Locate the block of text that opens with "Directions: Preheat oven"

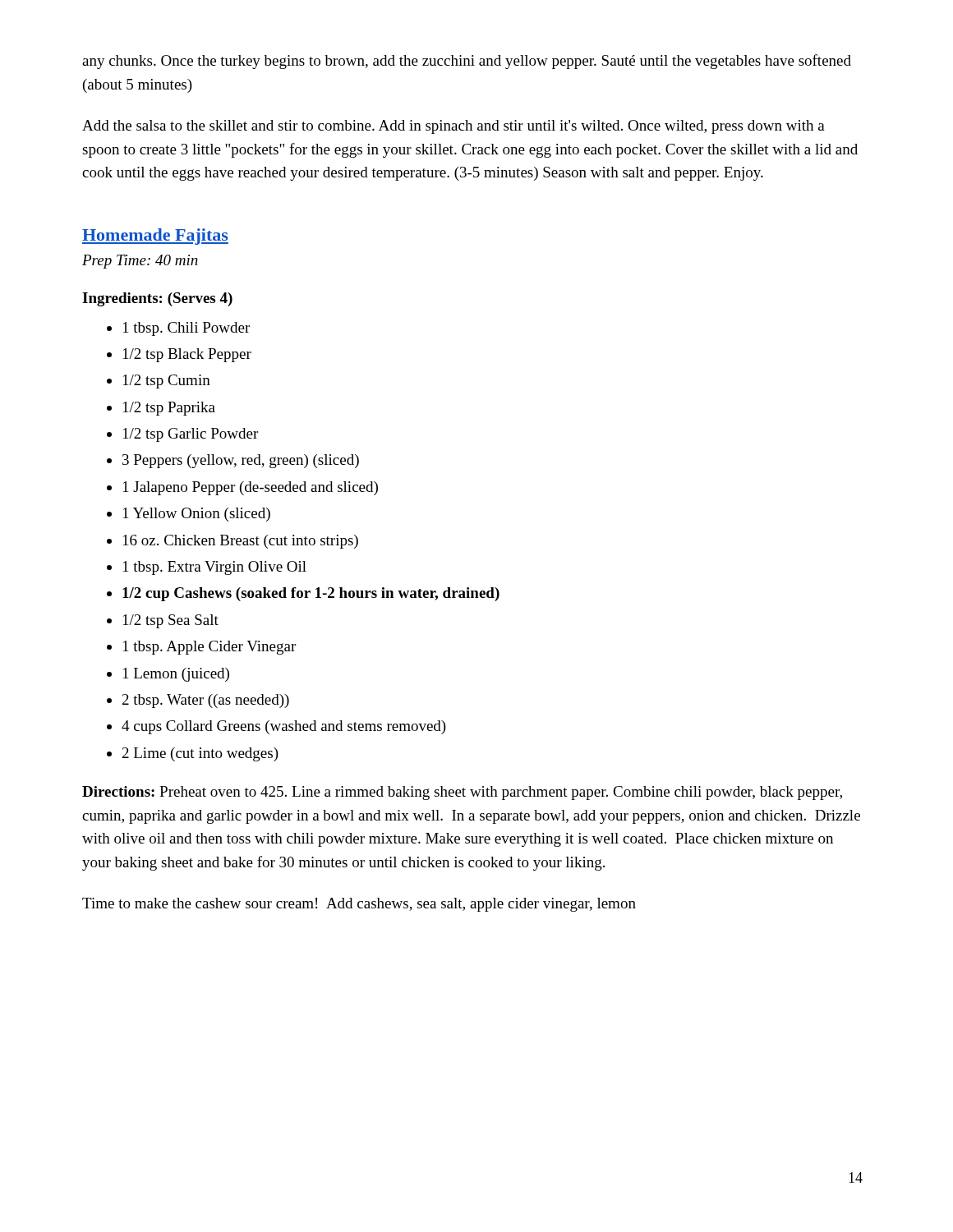coord(471,827)
